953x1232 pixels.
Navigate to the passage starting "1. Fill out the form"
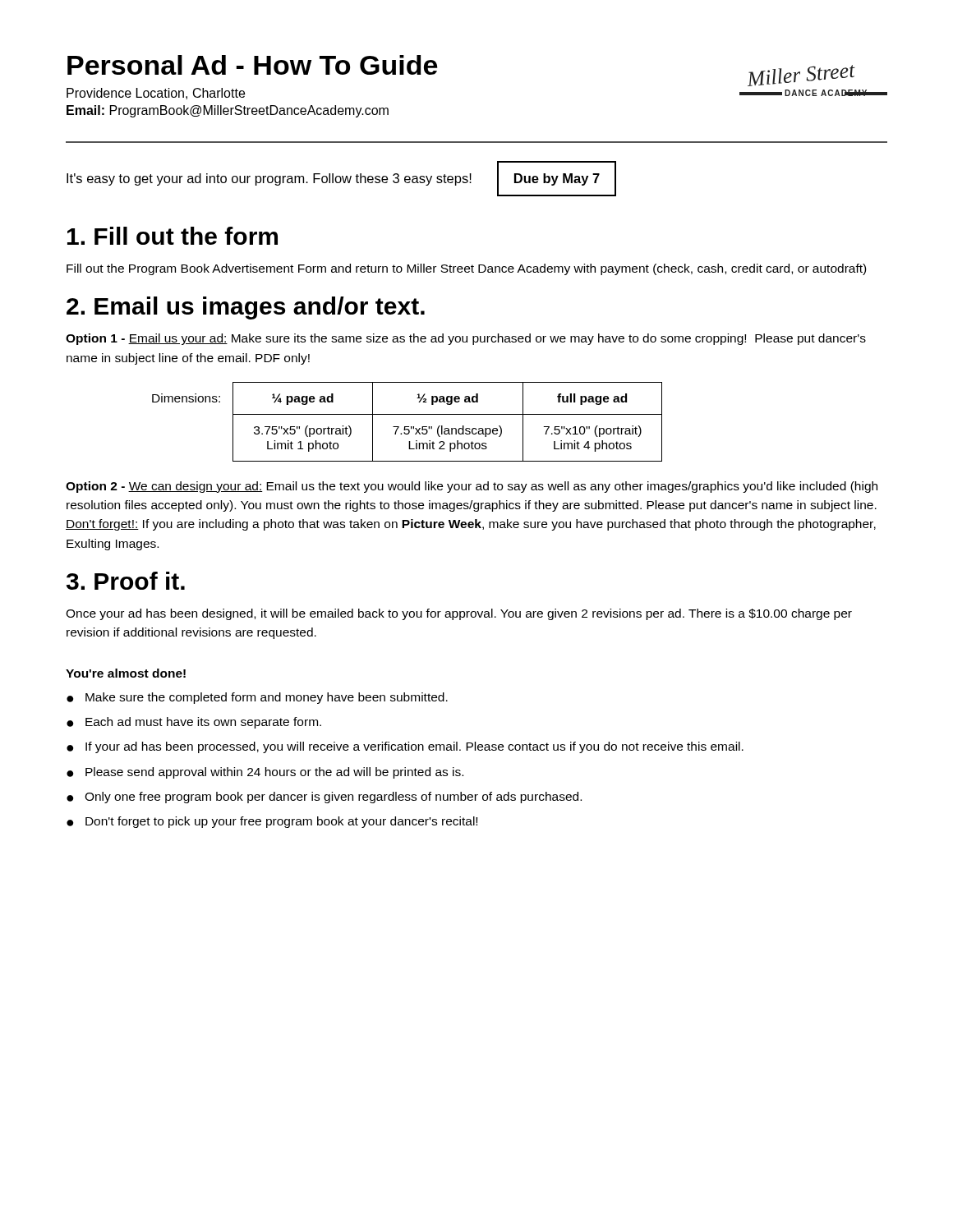(x=173, y=236)
